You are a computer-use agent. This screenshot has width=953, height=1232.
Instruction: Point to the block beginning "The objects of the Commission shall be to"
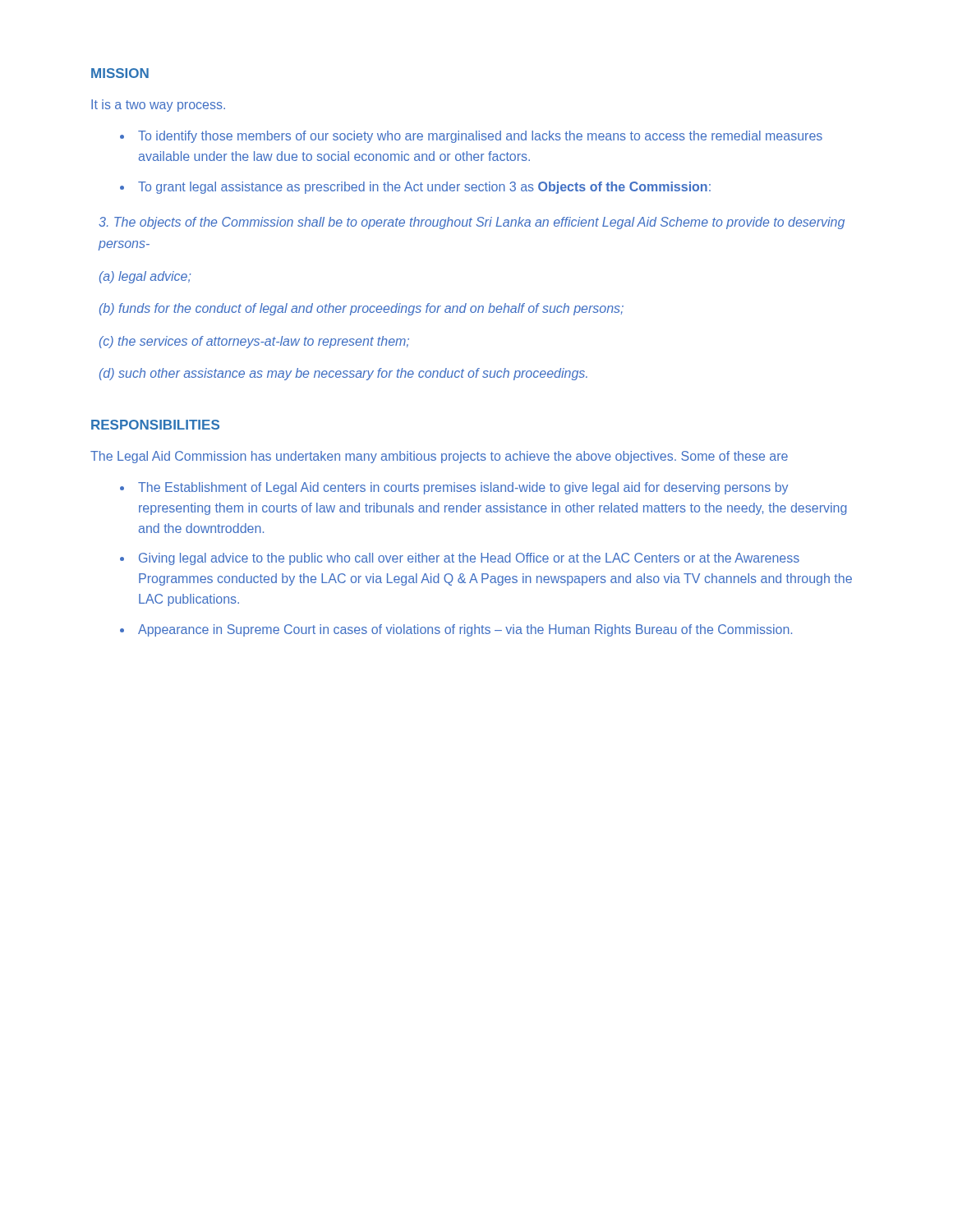[472, 233]
